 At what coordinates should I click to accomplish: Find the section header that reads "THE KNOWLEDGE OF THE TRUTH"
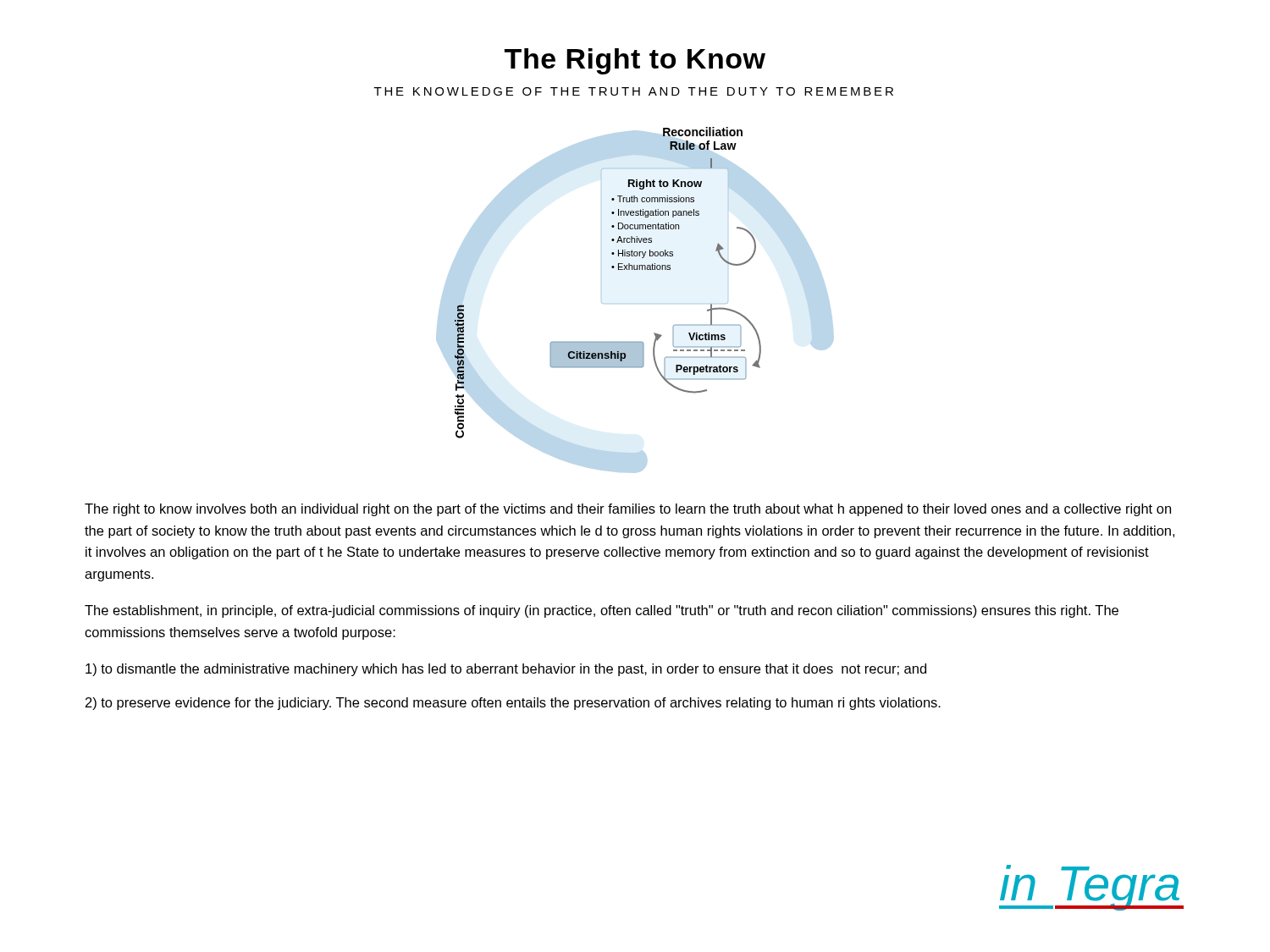(635, 91)
